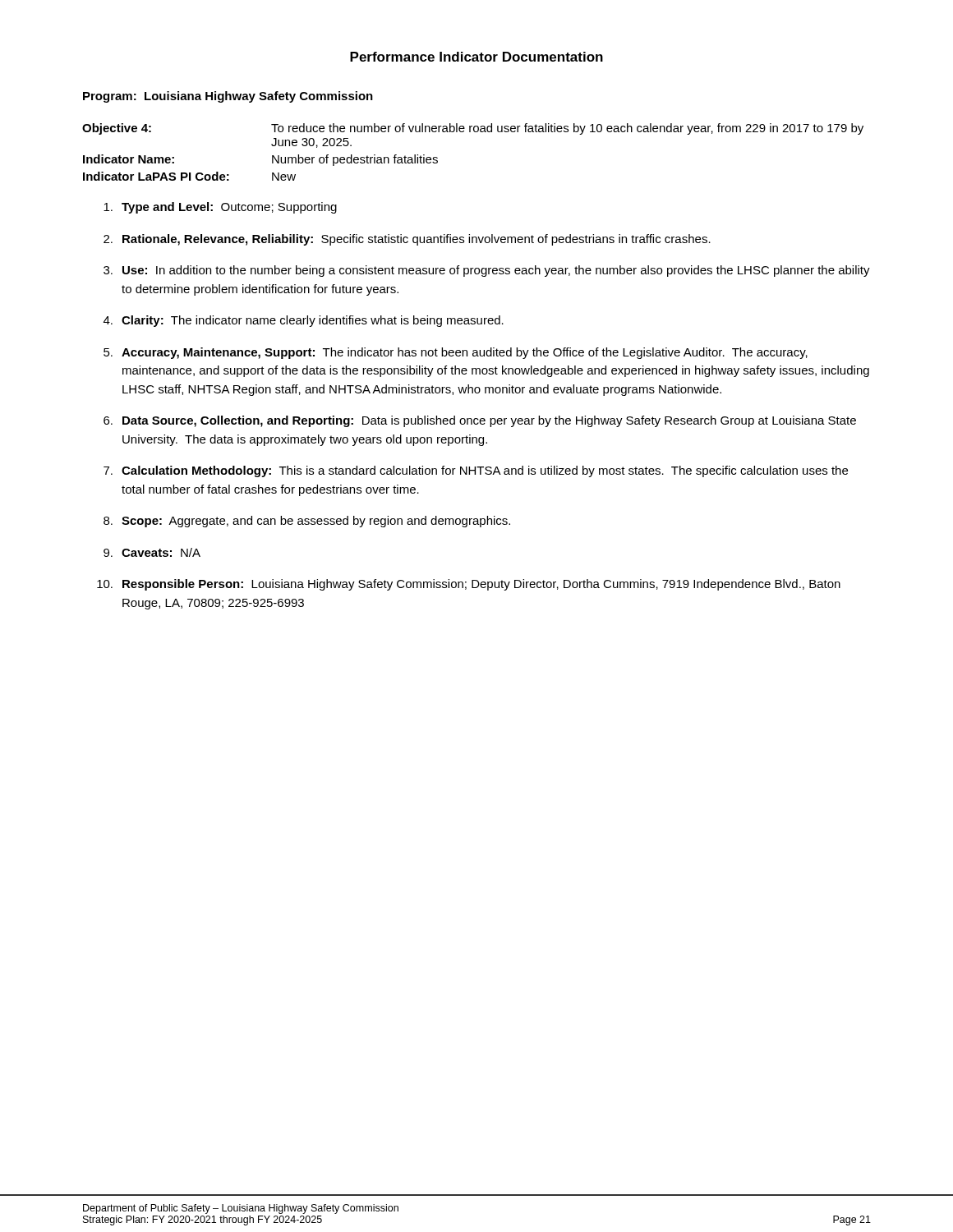This screenshot has height=1232, width=953.
Task: Navigate to the element starting "4. Clarity: The indicator"
Action: (476, 321)
